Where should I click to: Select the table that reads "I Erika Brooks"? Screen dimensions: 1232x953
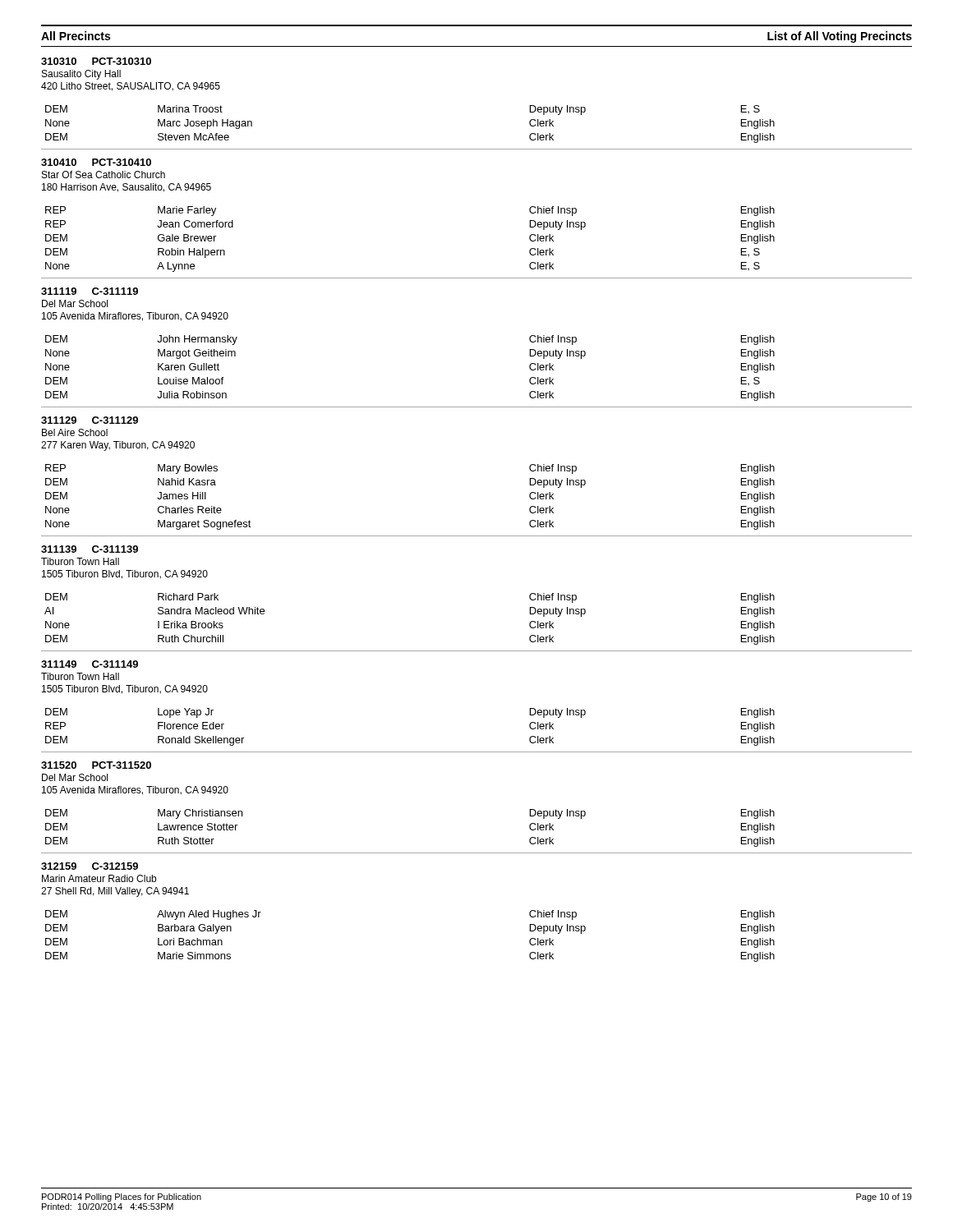pos(476,618)
